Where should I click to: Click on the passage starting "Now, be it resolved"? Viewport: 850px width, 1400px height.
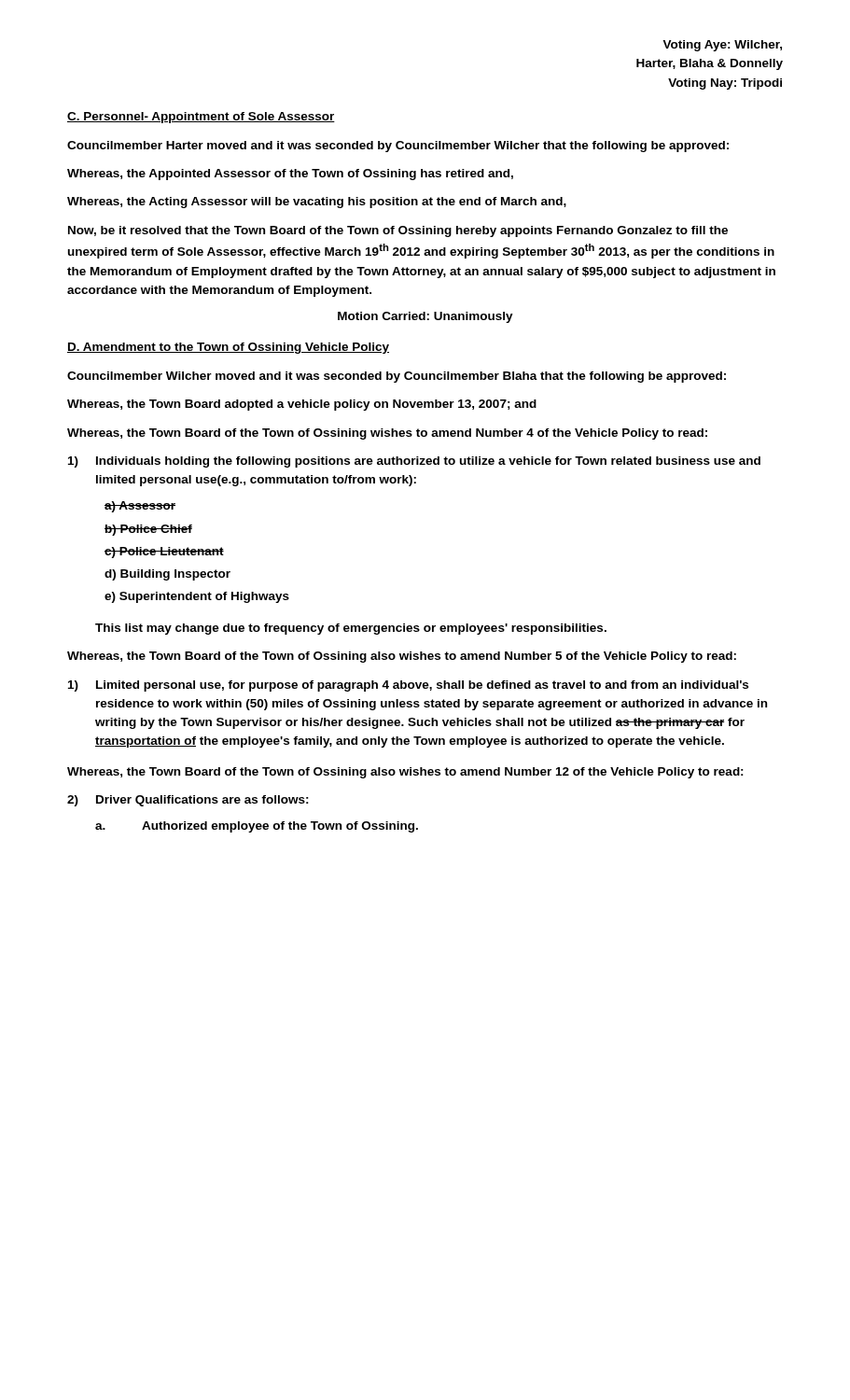[422, 260]
